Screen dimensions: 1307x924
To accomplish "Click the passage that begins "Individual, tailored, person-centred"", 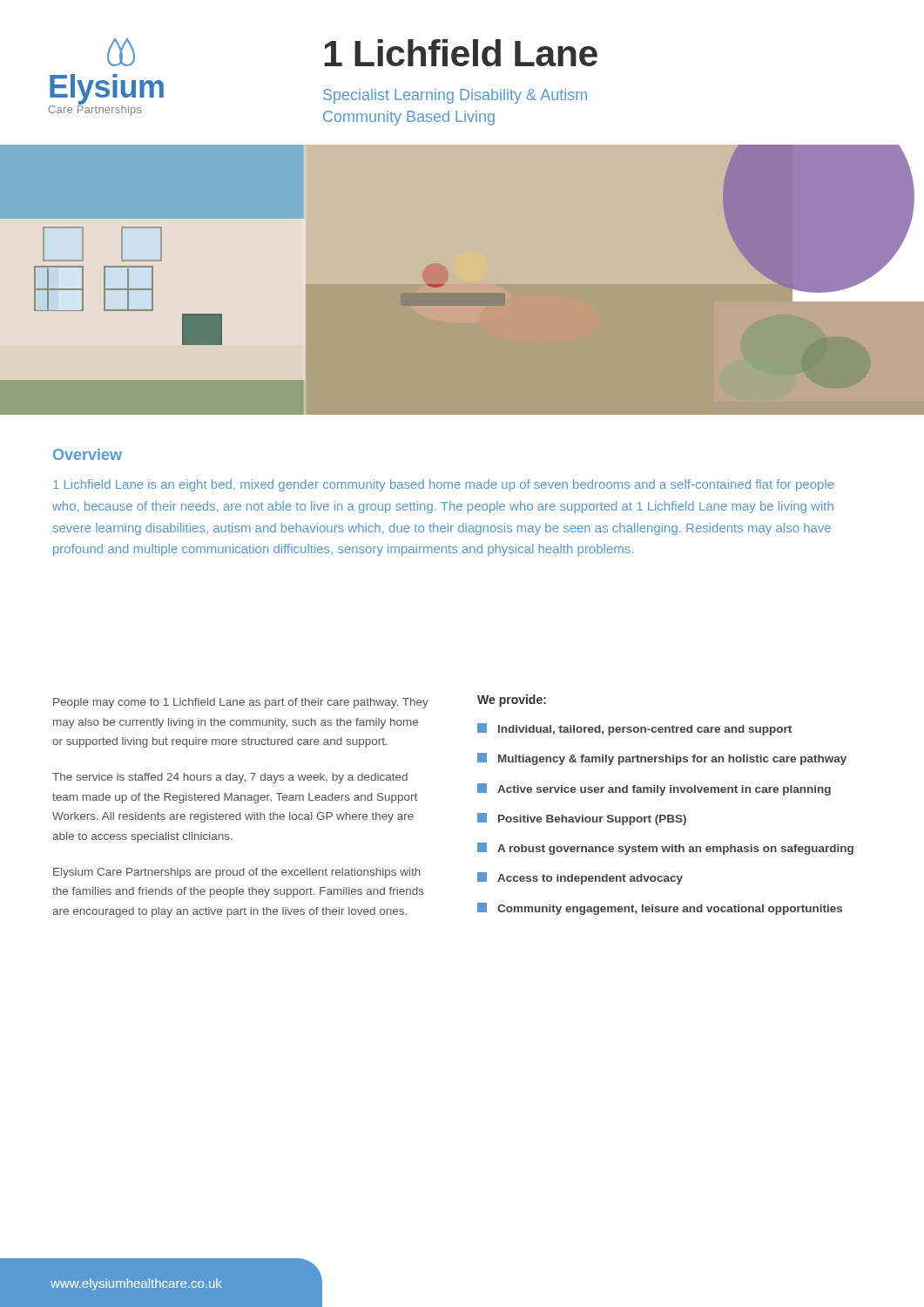I will [x=635, y=729].
